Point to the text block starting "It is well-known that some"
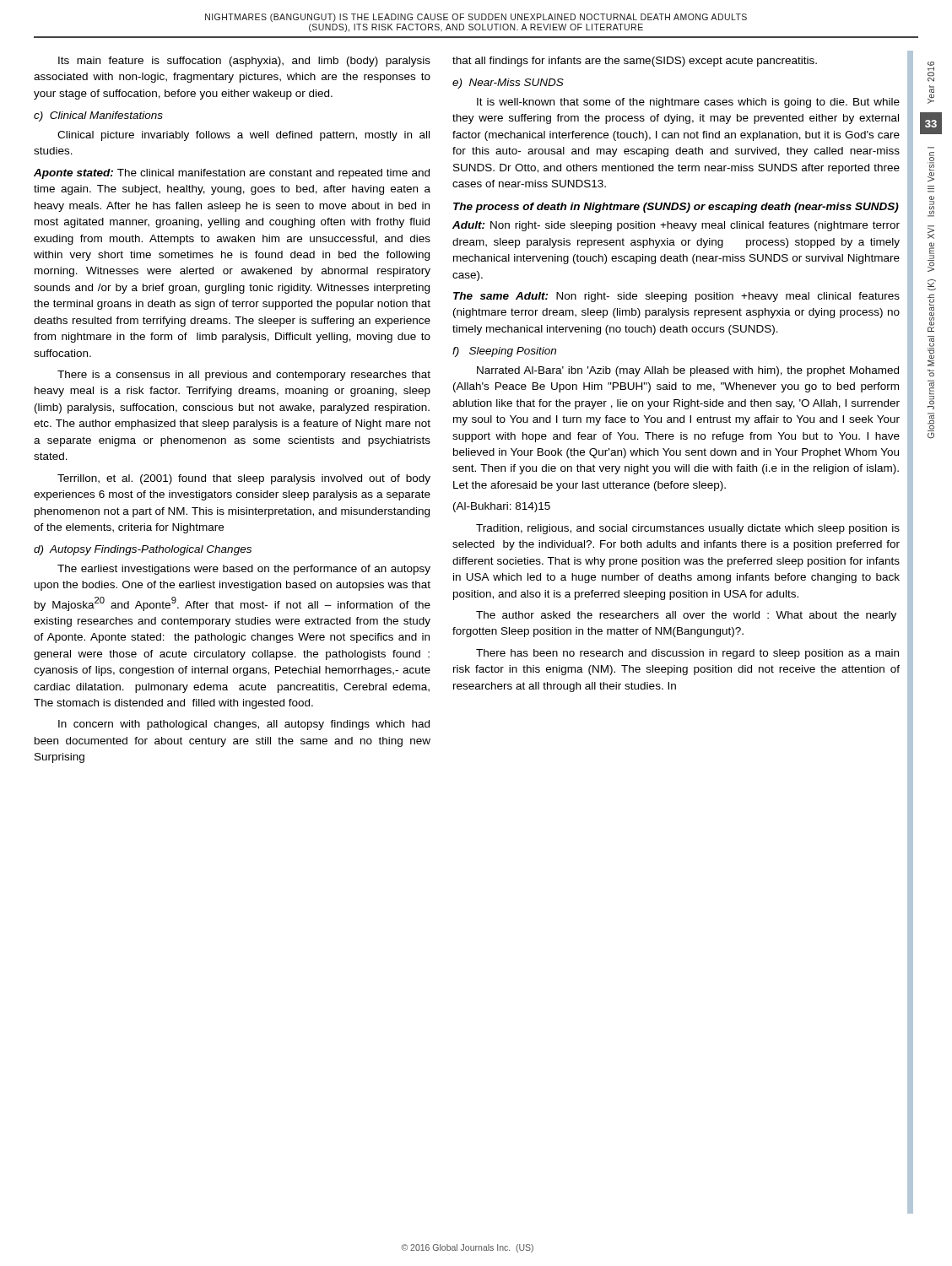 pyautogui.click(x=676, y=143)
